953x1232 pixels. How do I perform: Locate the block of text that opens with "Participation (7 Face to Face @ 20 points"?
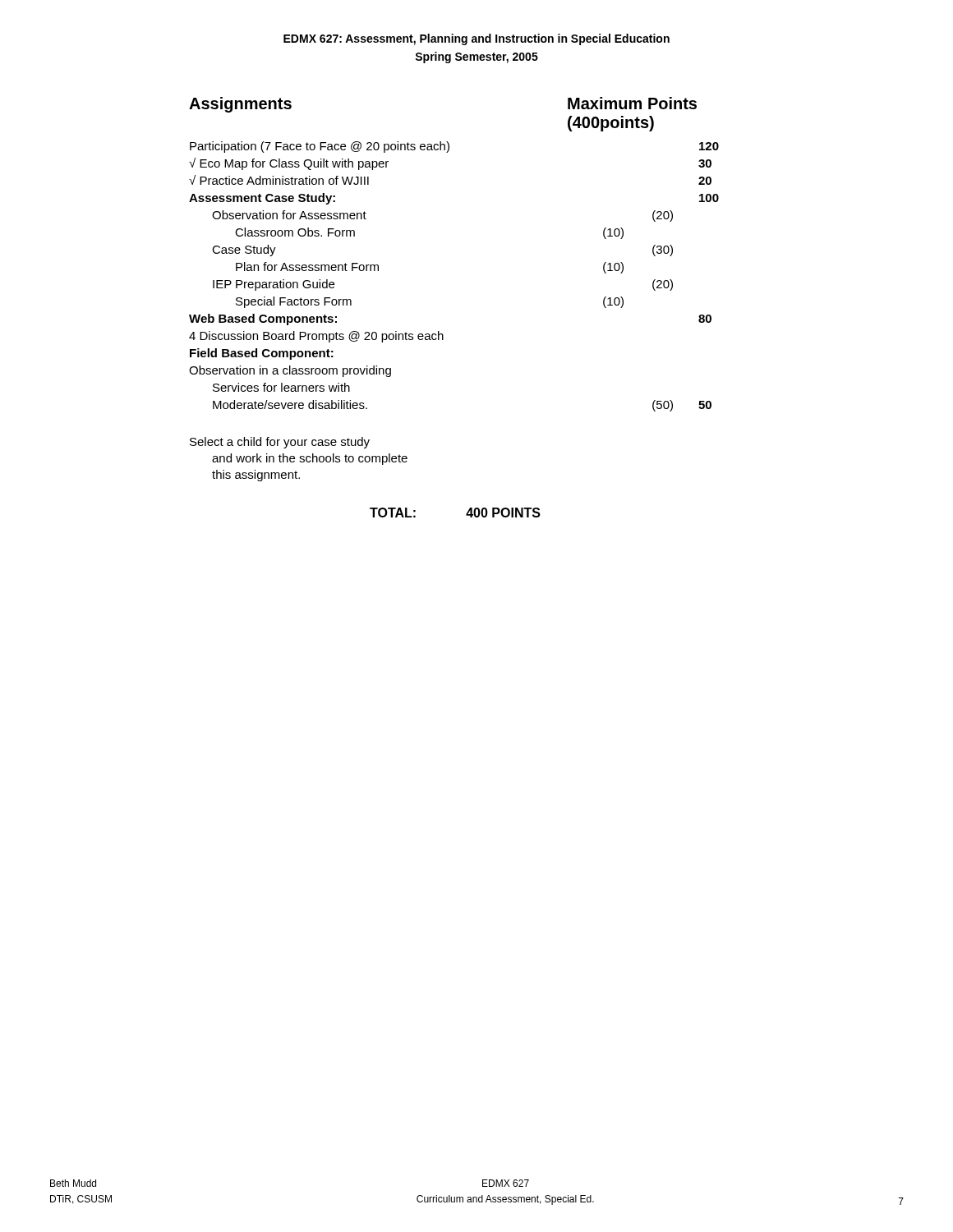(x=322, y=147)
